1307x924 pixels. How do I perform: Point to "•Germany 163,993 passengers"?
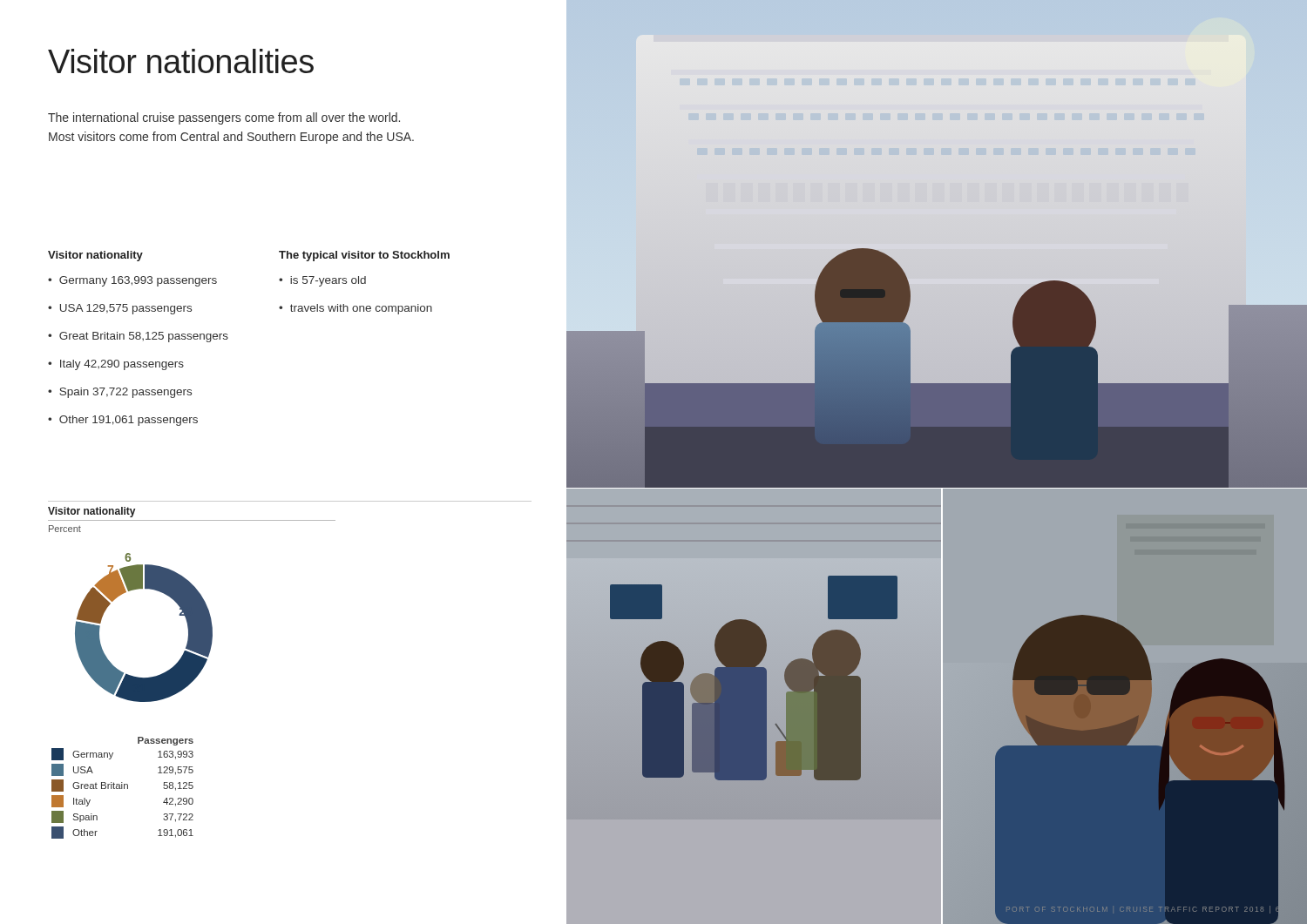coord(161,280)
